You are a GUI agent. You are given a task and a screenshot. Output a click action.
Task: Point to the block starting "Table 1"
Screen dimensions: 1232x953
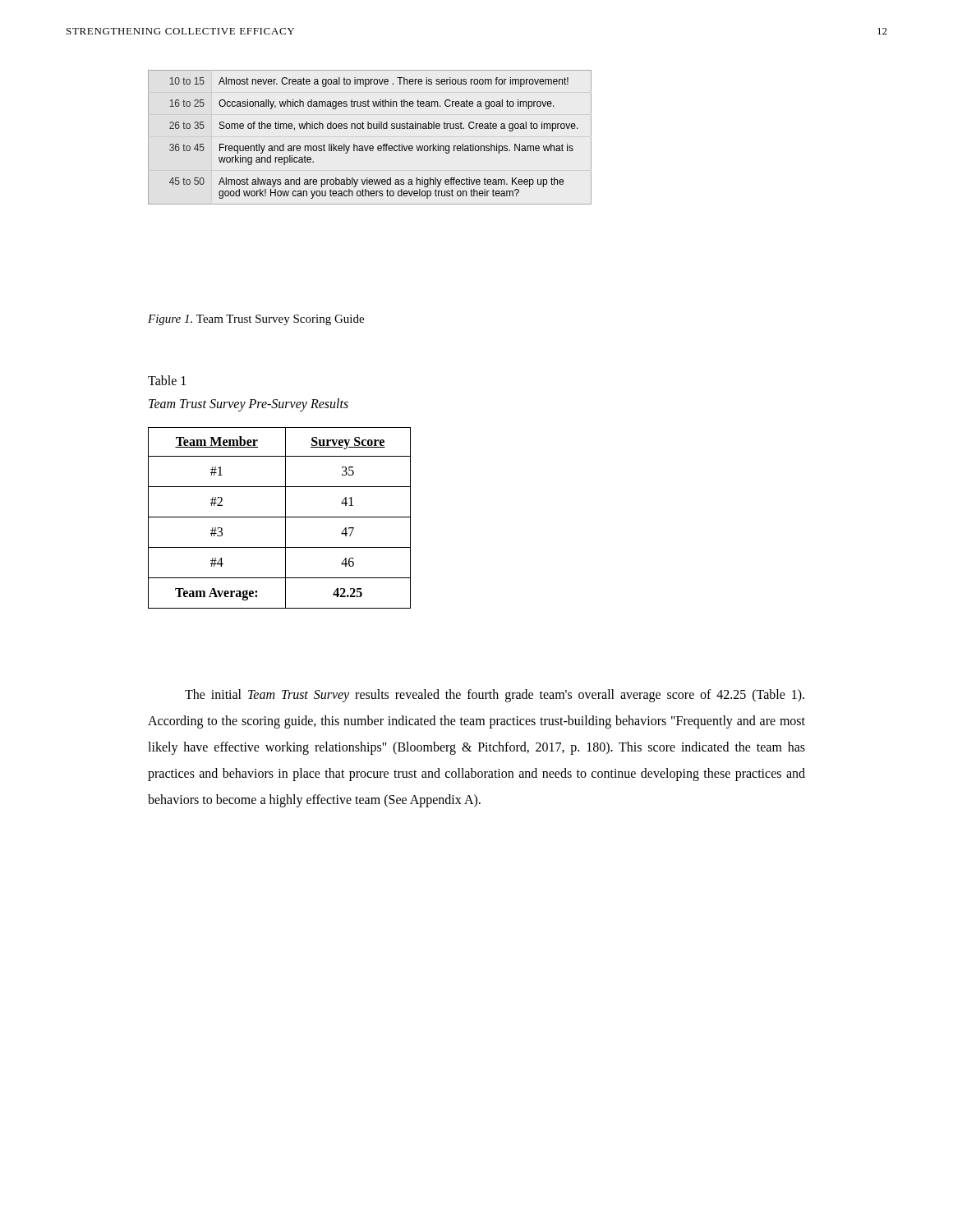(x=167, y=381)
